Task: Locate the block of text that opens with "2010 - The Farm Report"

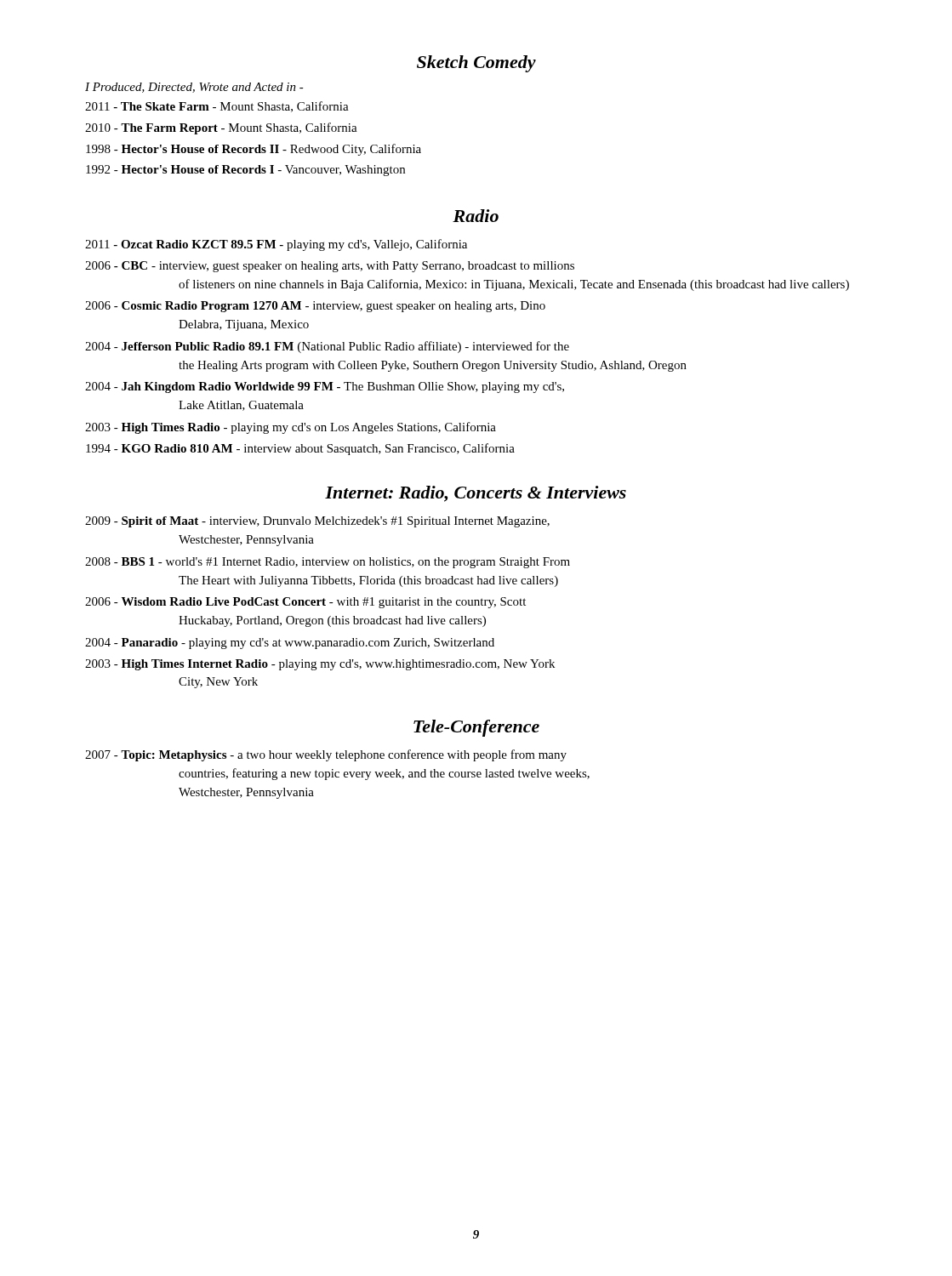Action: click(x=221, y=127)
